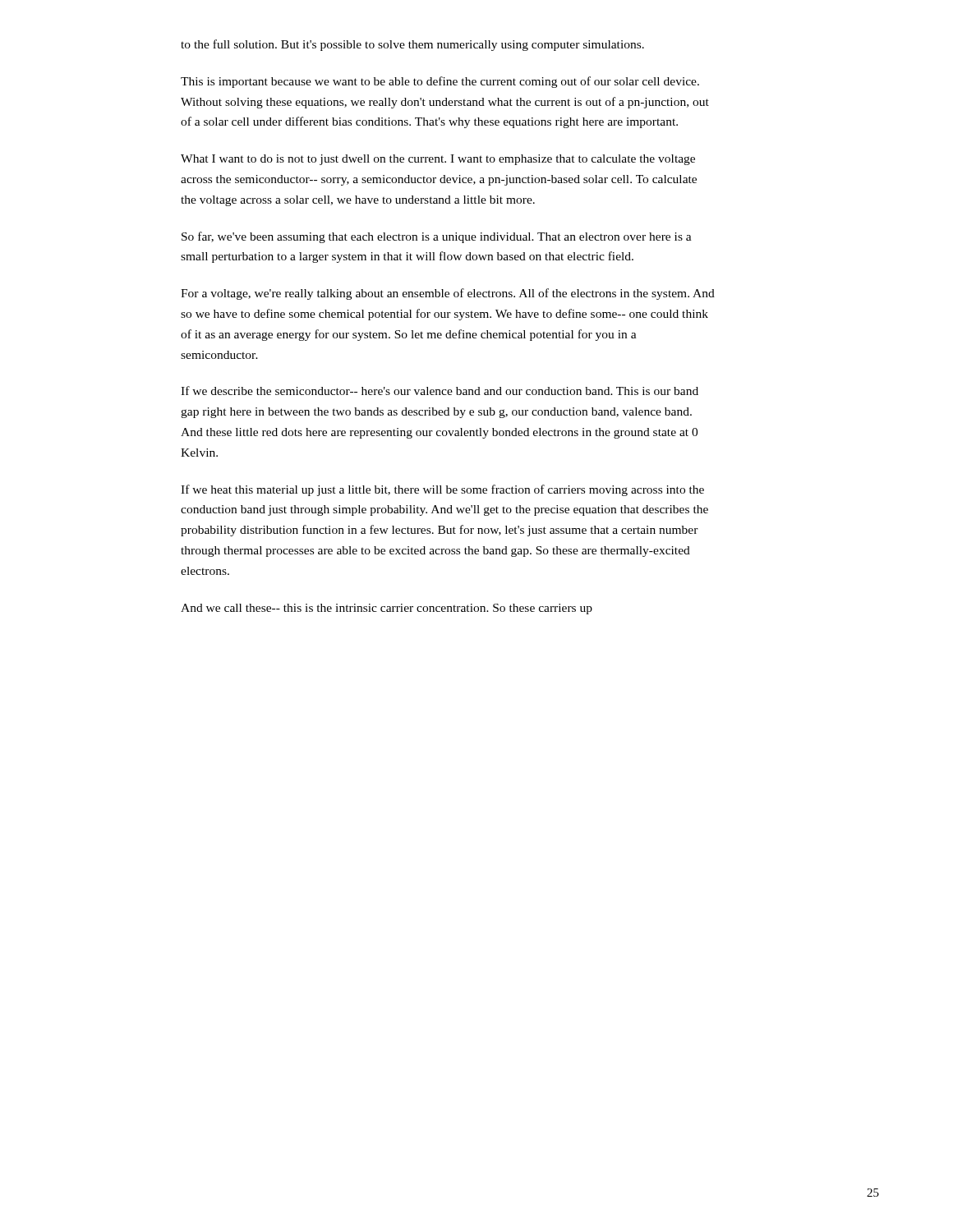
Task: Click on the text block that says "And we call these--"
Action: 387,607
